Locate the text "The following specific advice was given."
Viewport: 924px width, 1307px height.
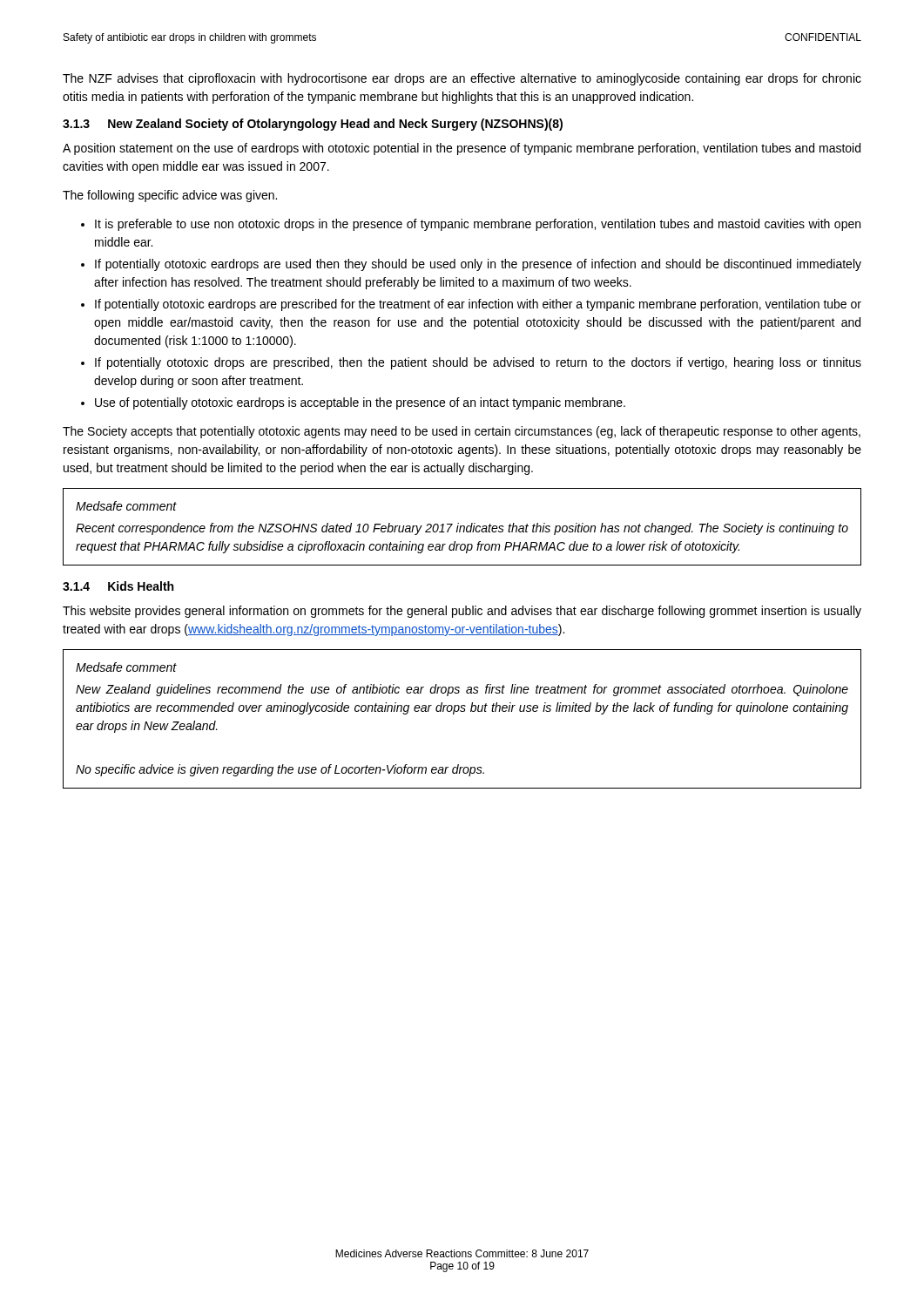coord(170,196)
